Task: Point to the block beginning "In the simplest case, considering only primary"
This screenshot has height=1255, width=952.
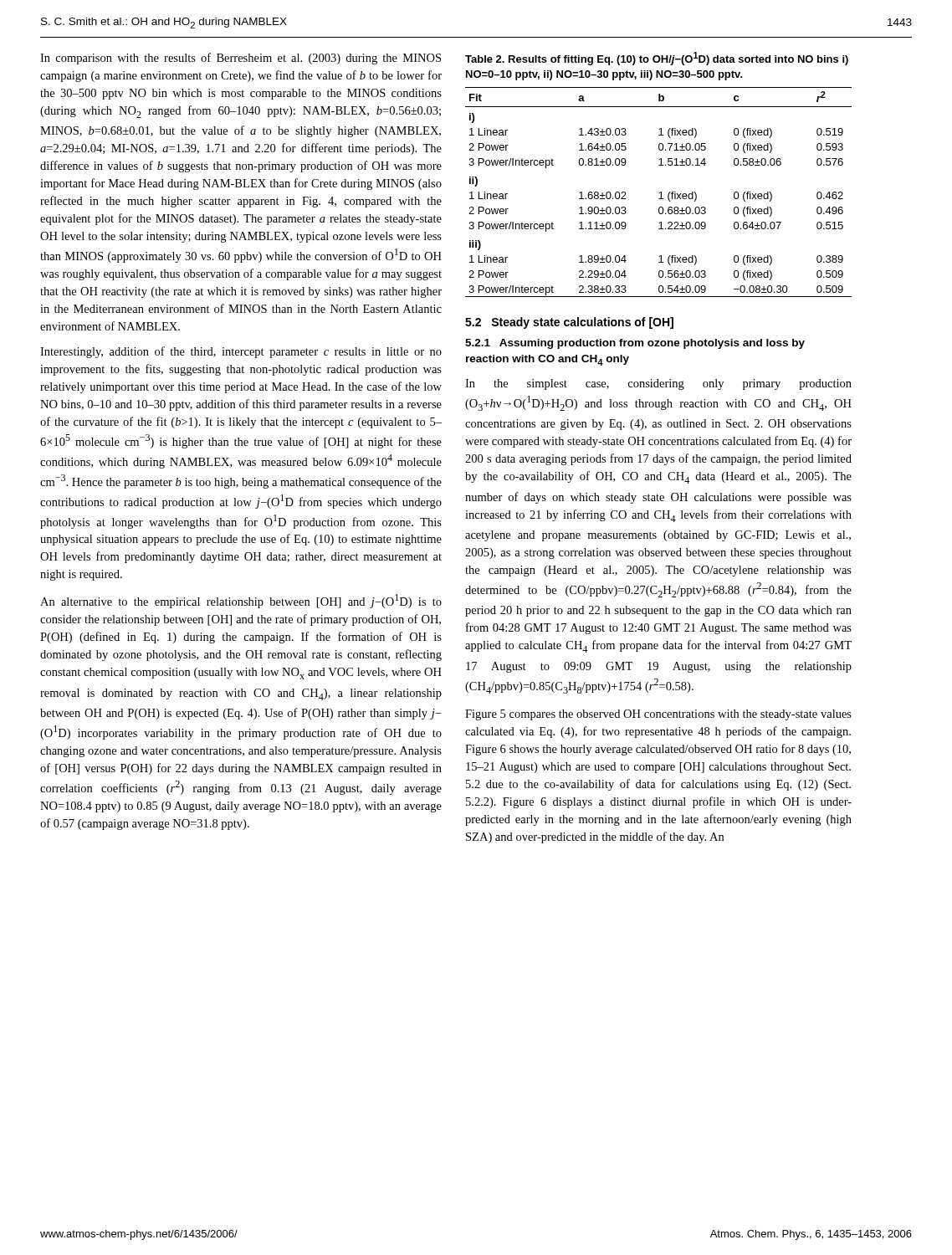Action: pyautogui.click(x=658, y=610)
